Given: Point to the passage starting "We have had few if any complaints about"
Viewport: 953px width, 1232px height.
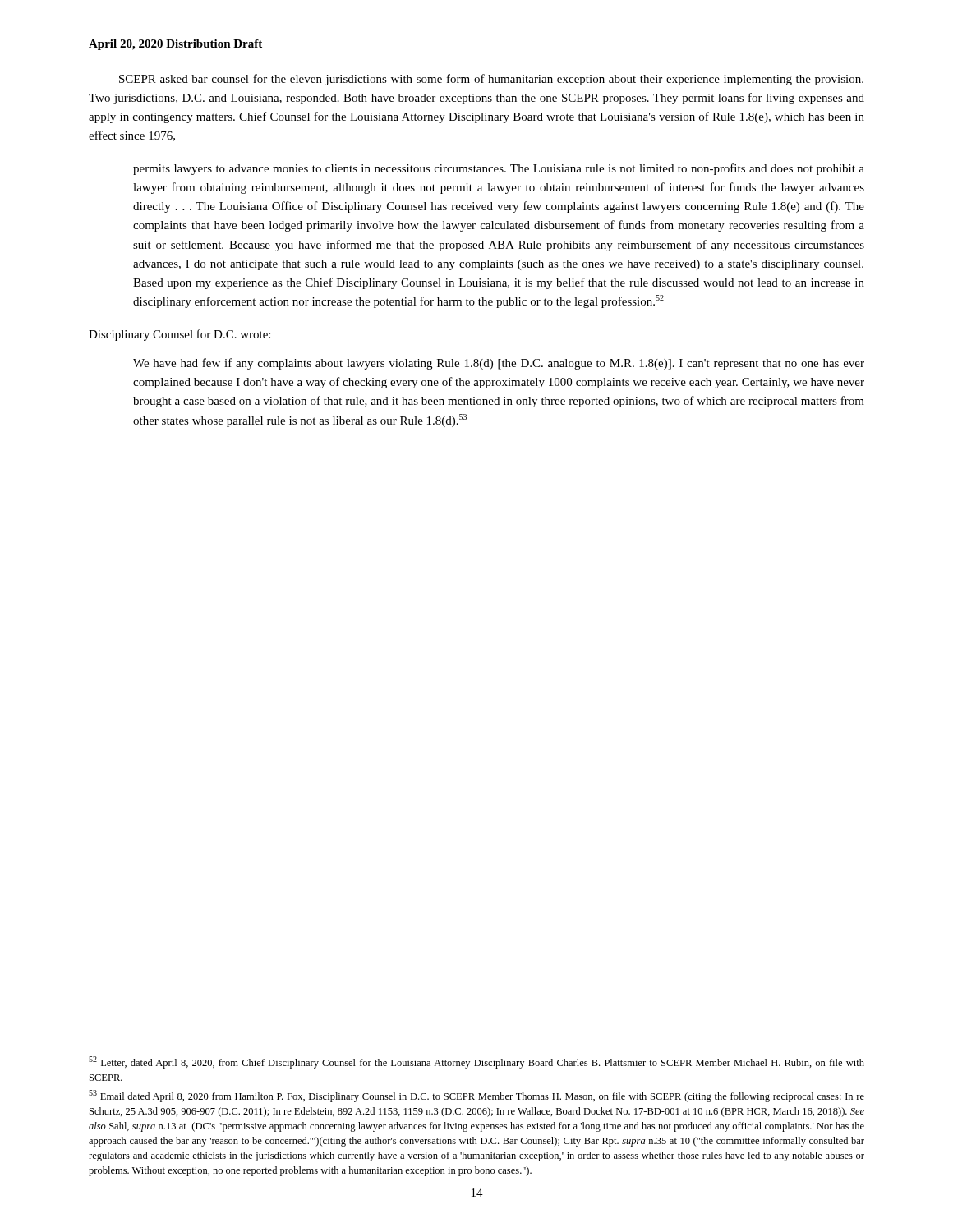Looking at the screenshot, I should [499, 391].
